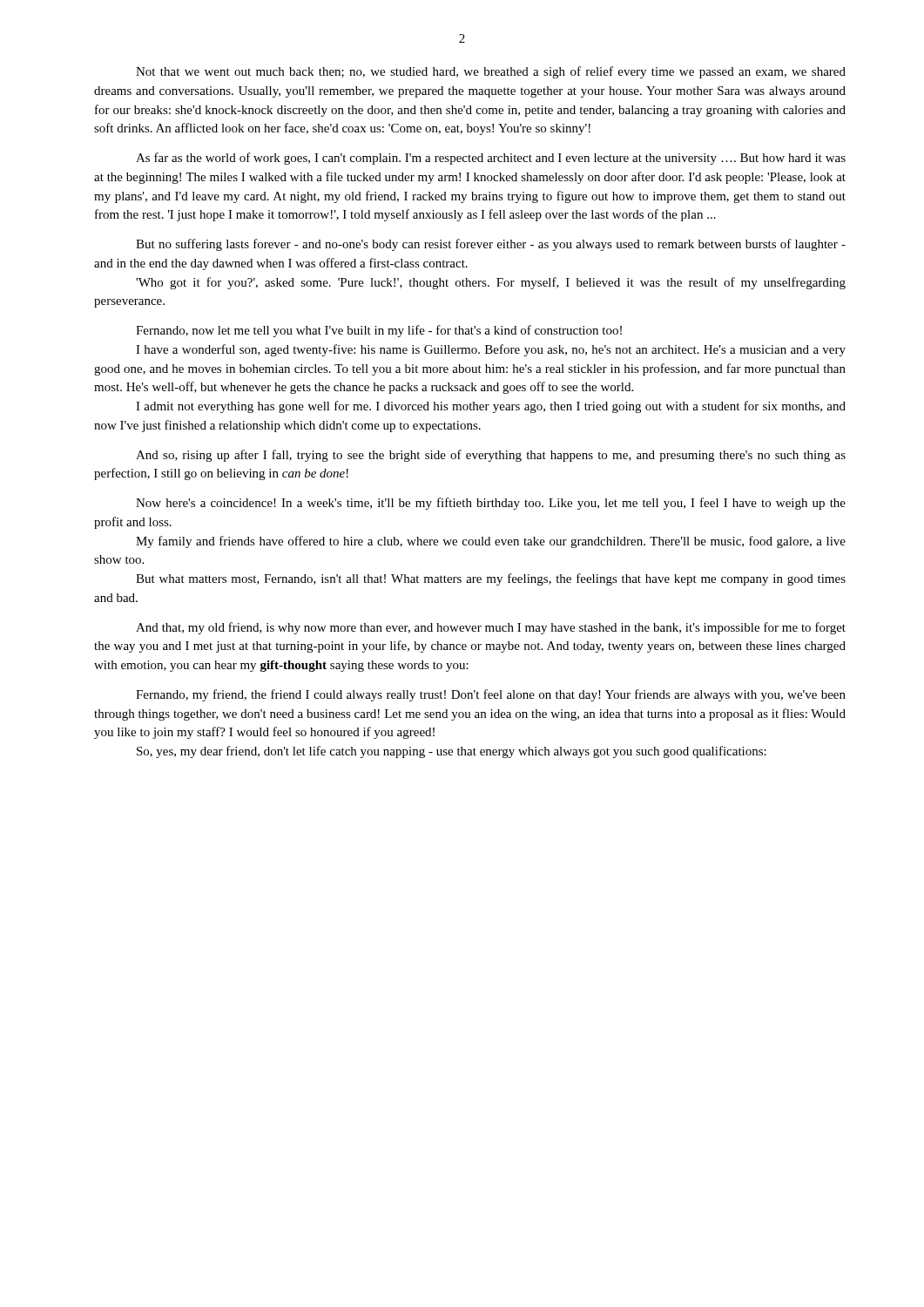This screenshot has height=1307, width=924.
Task: Navigate to the text block starting "'Who got it for you?', asked some."
Action: (470, 292)
